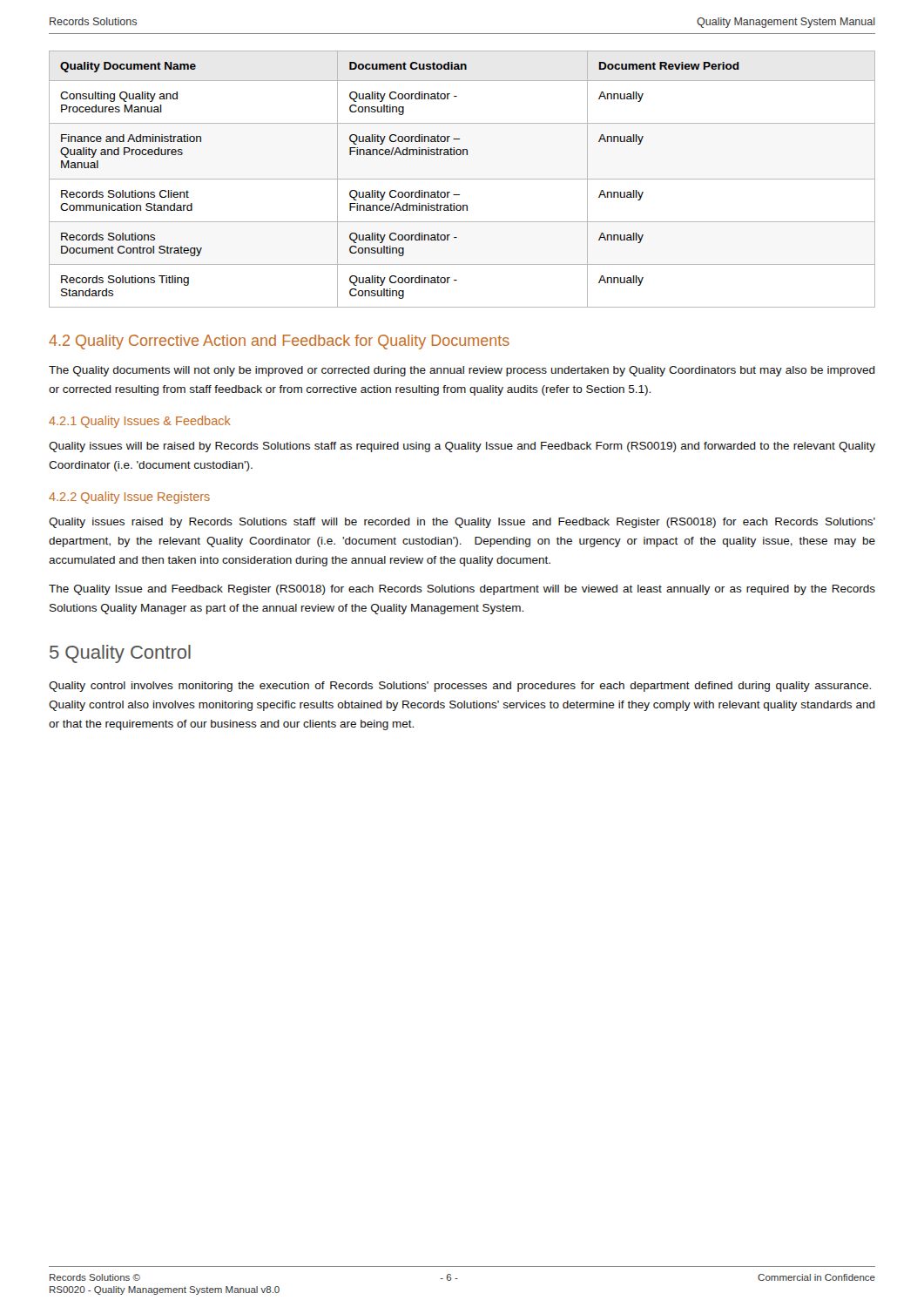Find the element starting "Quality issues raised by"

coord(462,541)
